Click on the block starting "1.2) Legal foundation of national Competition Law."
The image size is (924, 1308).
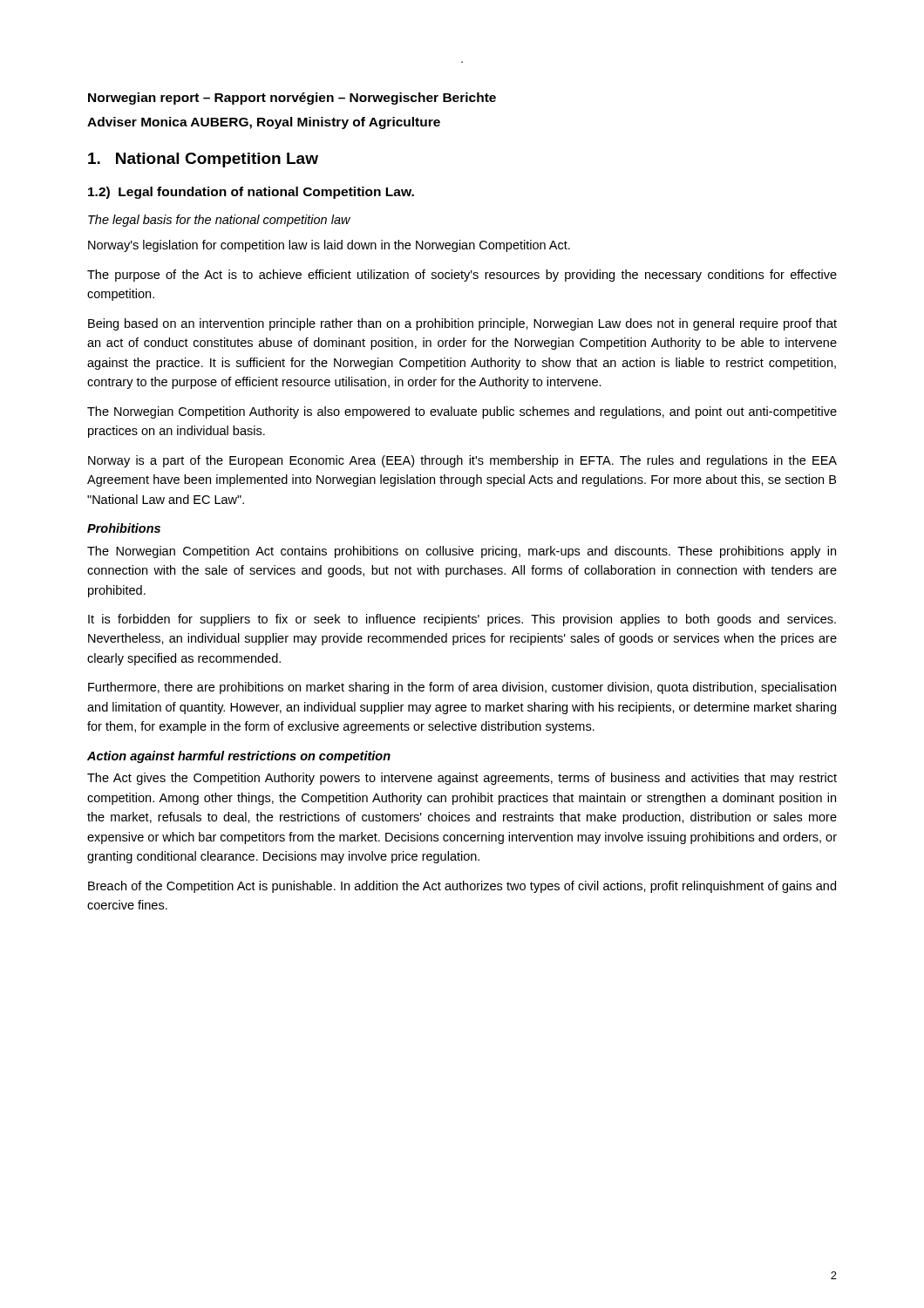point(251,191)
